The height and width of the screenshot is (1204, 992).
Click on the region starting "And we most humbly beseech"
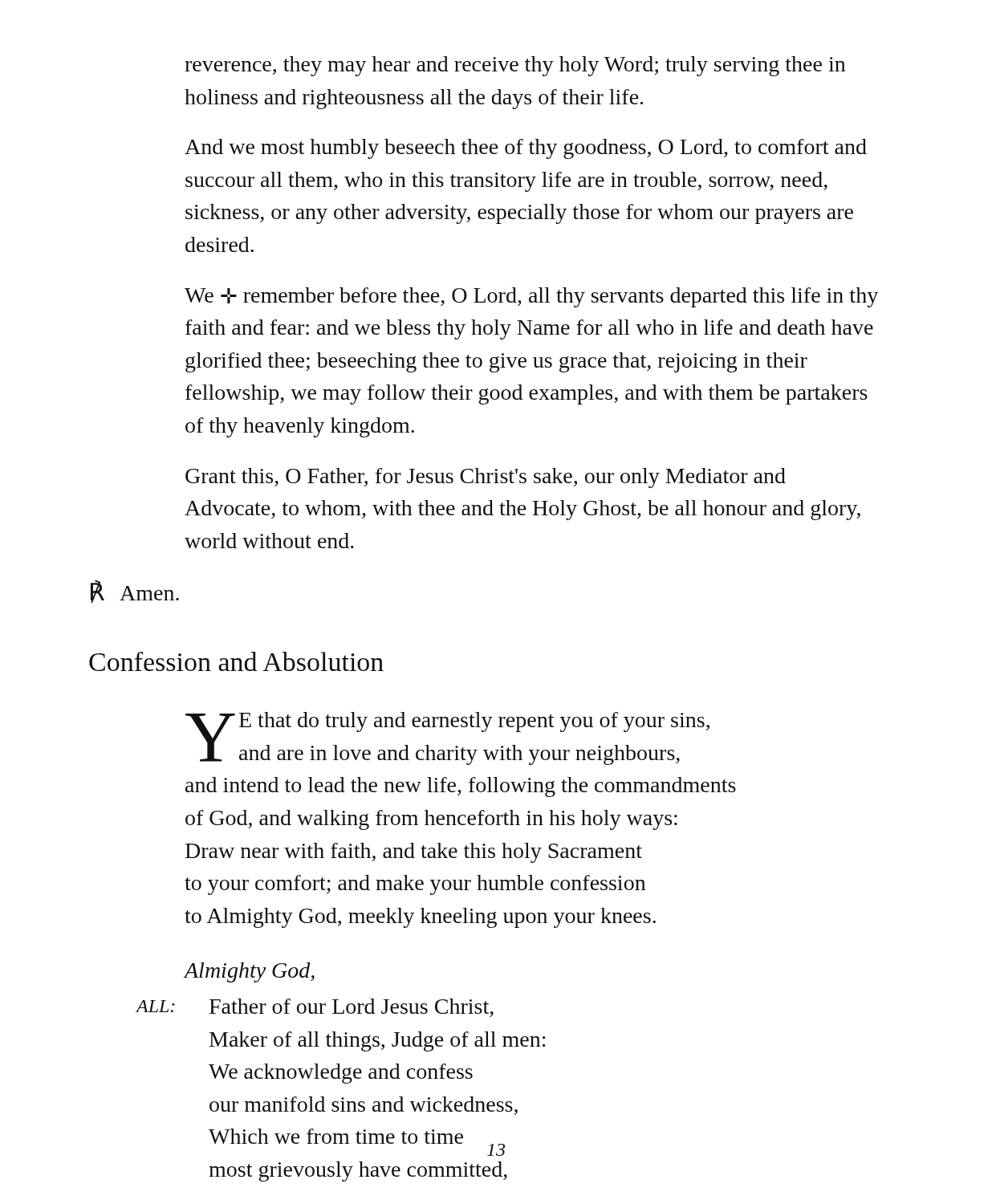[526, 196]
